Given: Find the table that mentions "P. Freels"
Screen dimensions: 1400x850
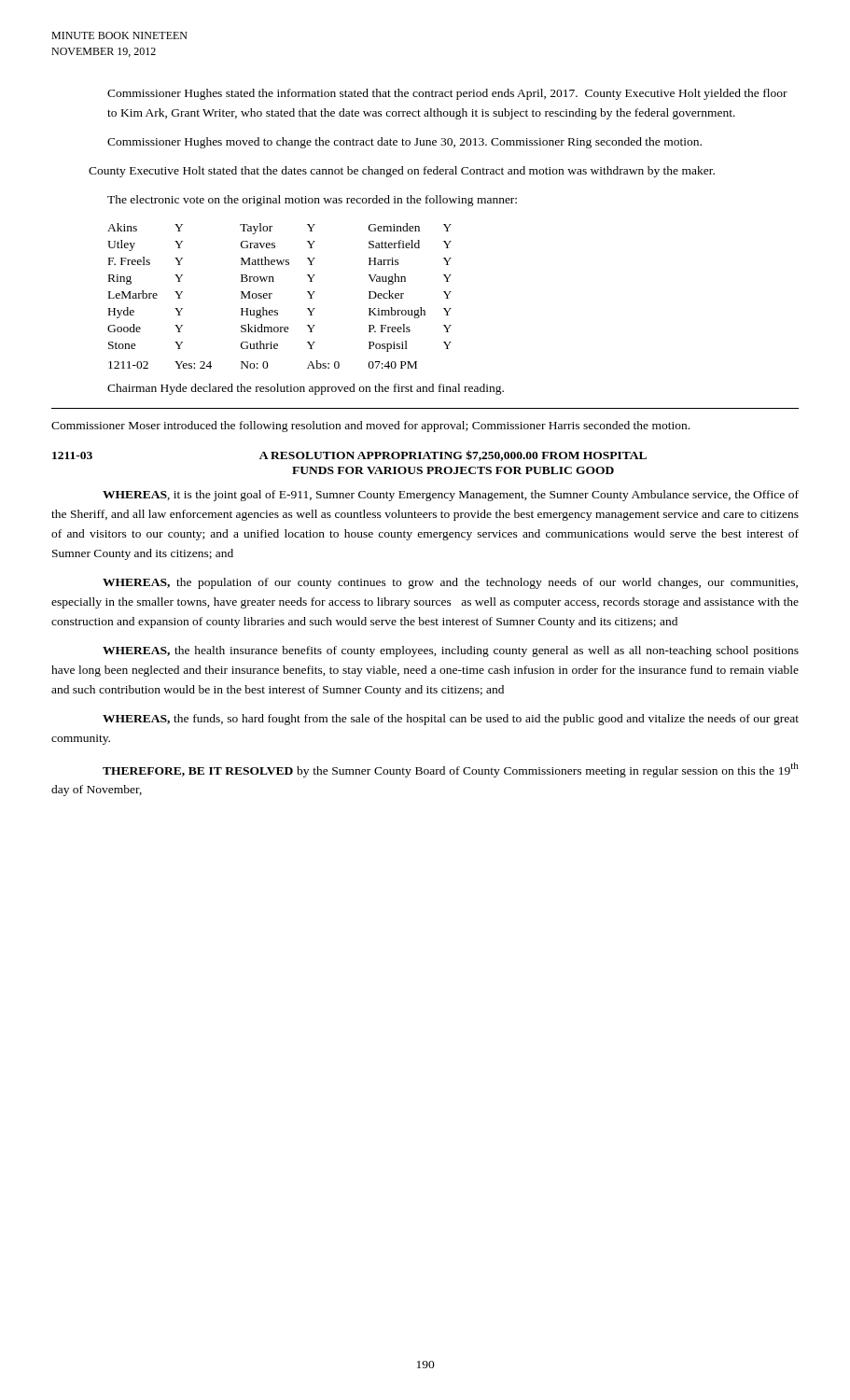Looking at the screenshot, I should 453,296.
